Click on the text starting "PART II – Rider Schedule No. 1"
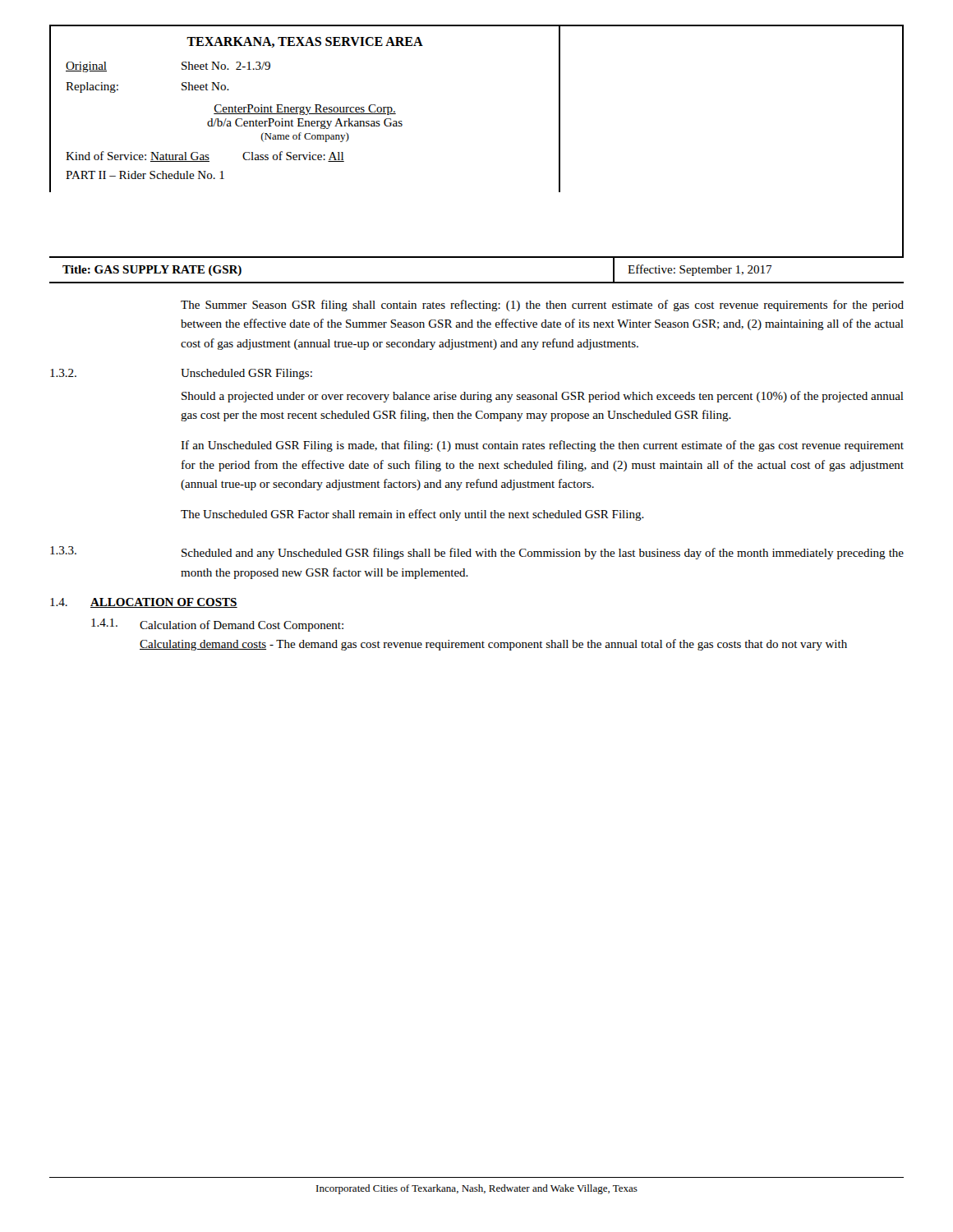The height and width of the screenshot is (1232, 953). coord(145,175)
